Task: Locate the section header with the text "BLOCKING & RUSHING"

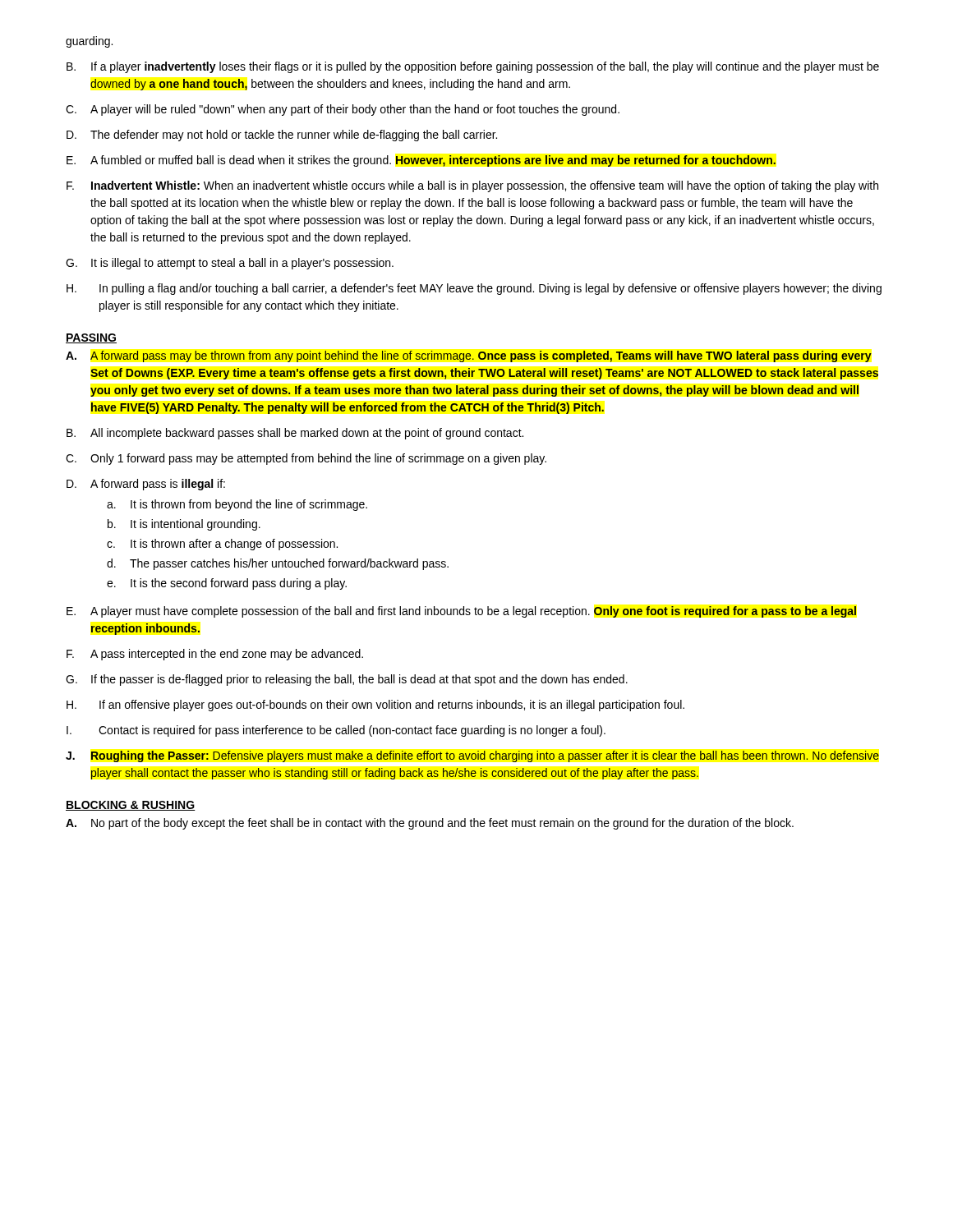Action: (130, 805)
